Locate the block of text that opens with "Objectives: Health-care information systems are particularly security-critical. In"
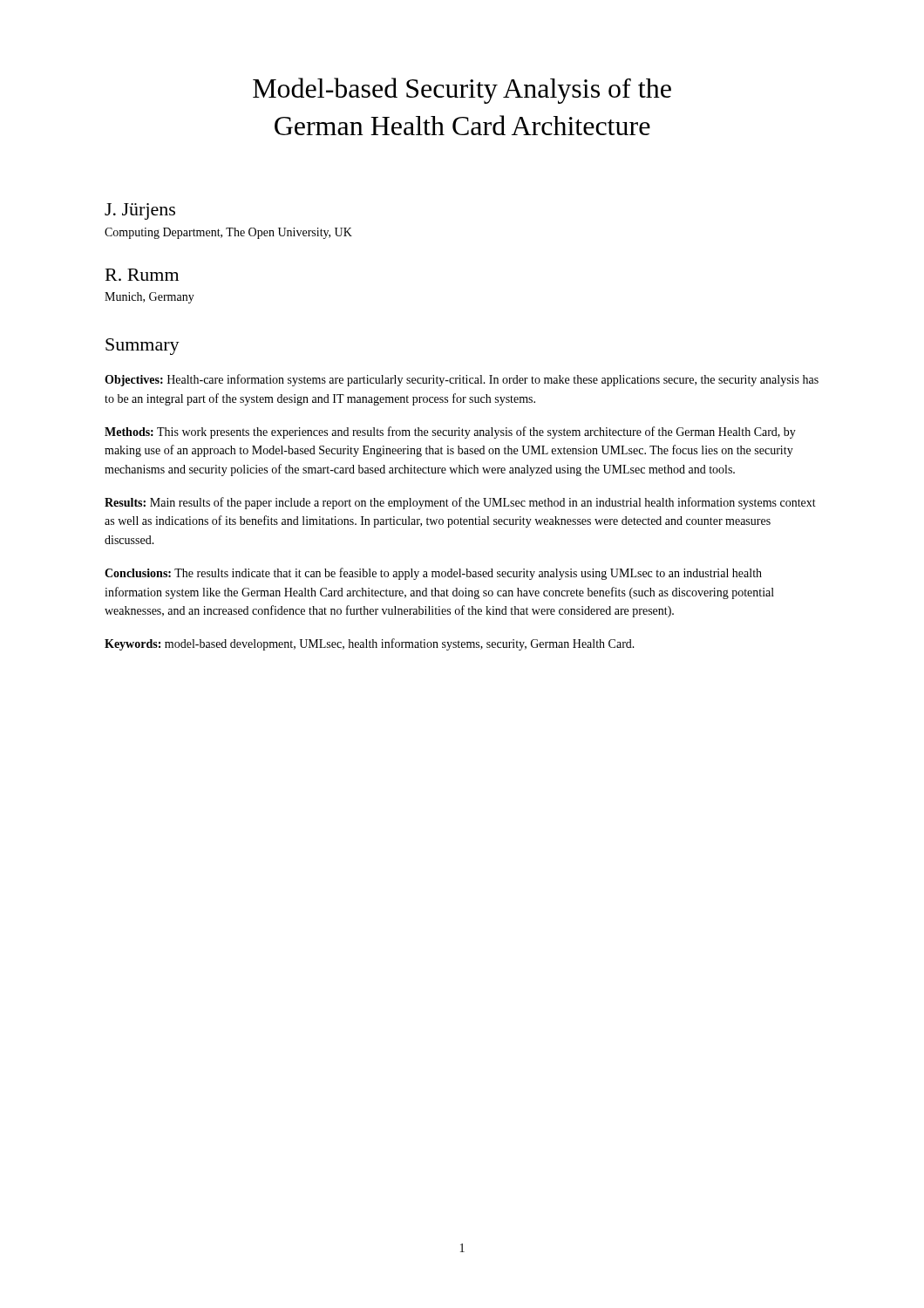This screenshot has height=1308, width=924. (x=462, y=390)
